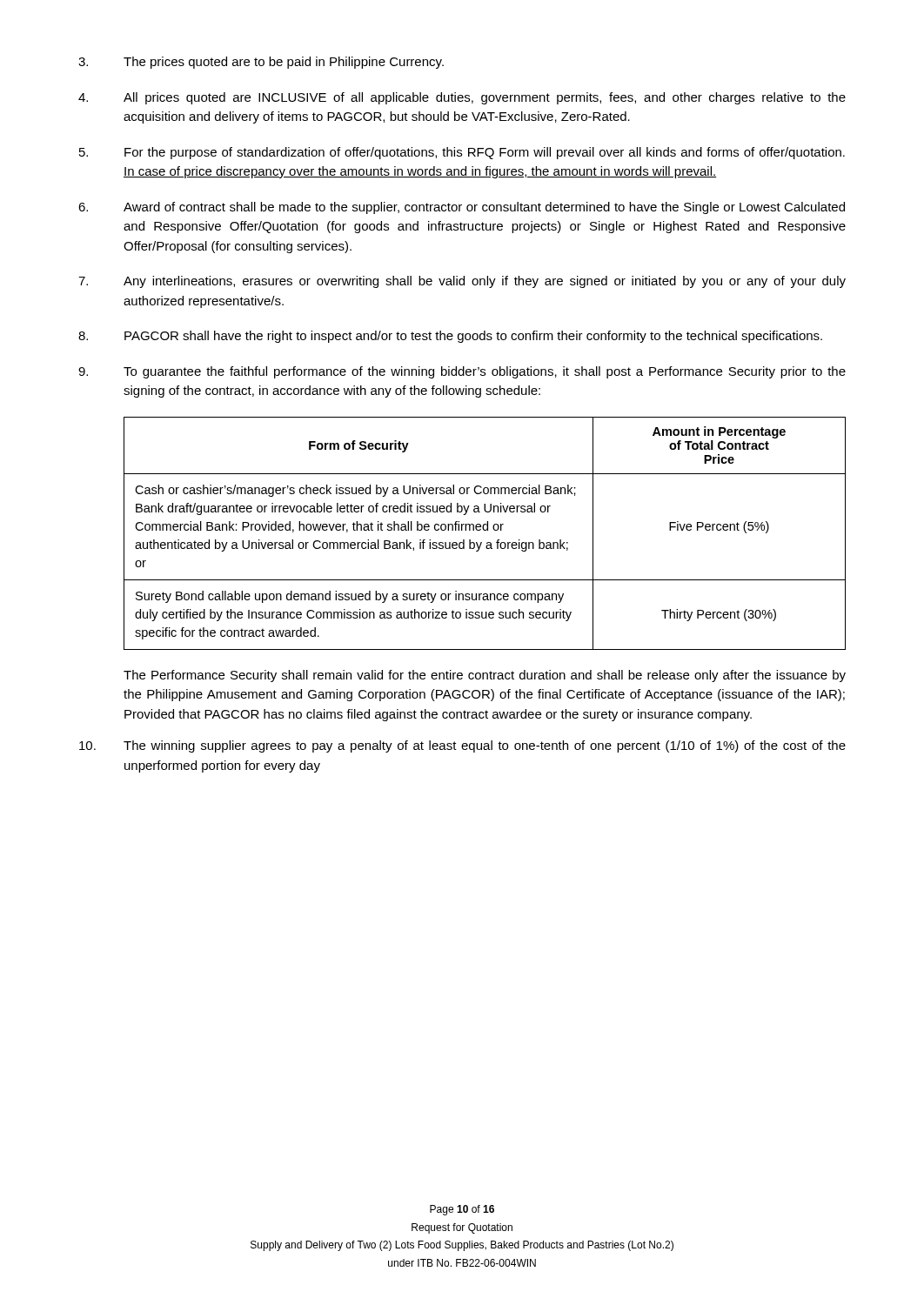
Task: Where is the passage that starts "10. The winning supplier agrees"?
Action: click(x=462, y=756)
